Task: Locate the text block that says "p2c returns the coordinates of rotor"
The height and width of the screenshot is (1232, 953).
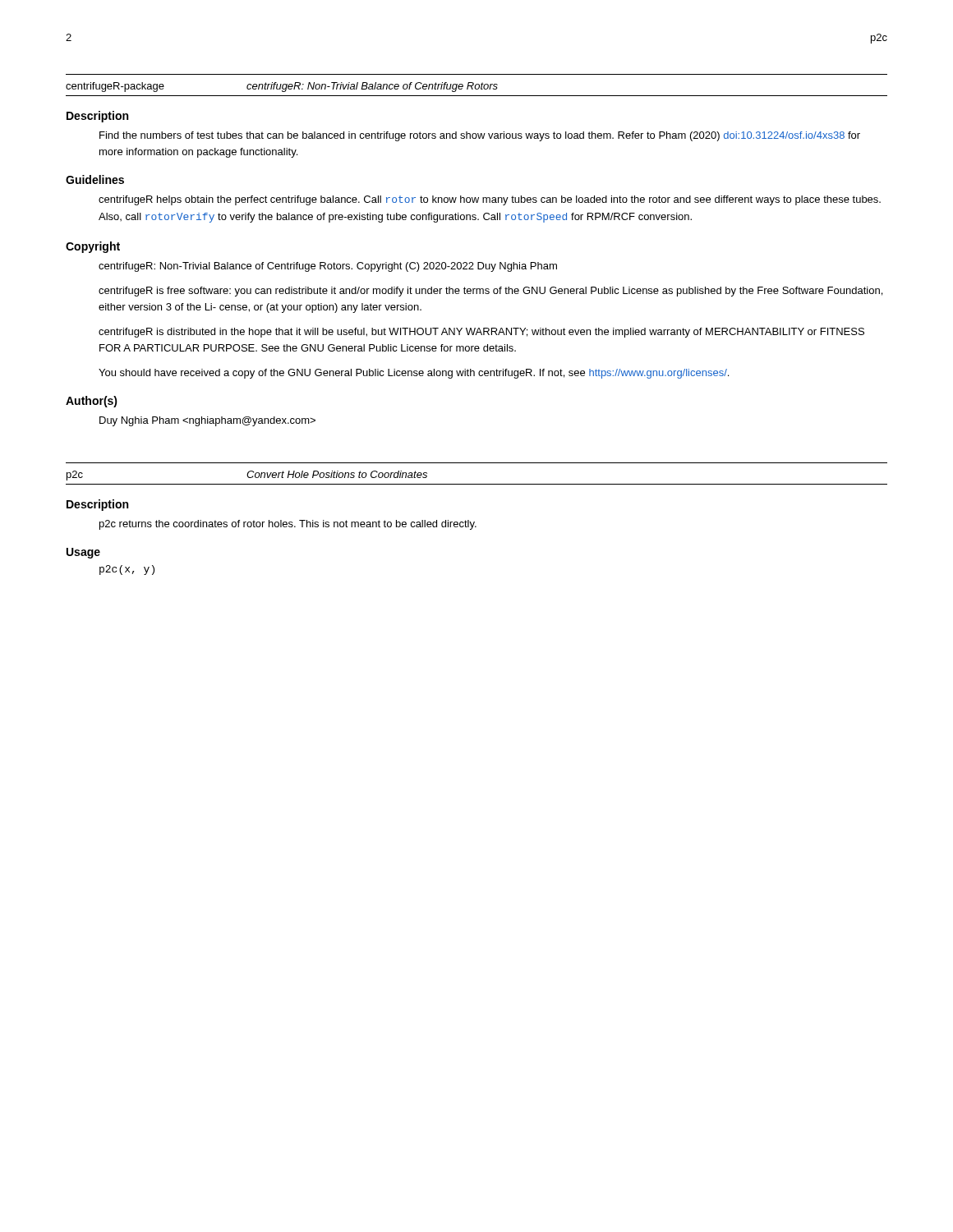Action: click(x=288, y=523)
